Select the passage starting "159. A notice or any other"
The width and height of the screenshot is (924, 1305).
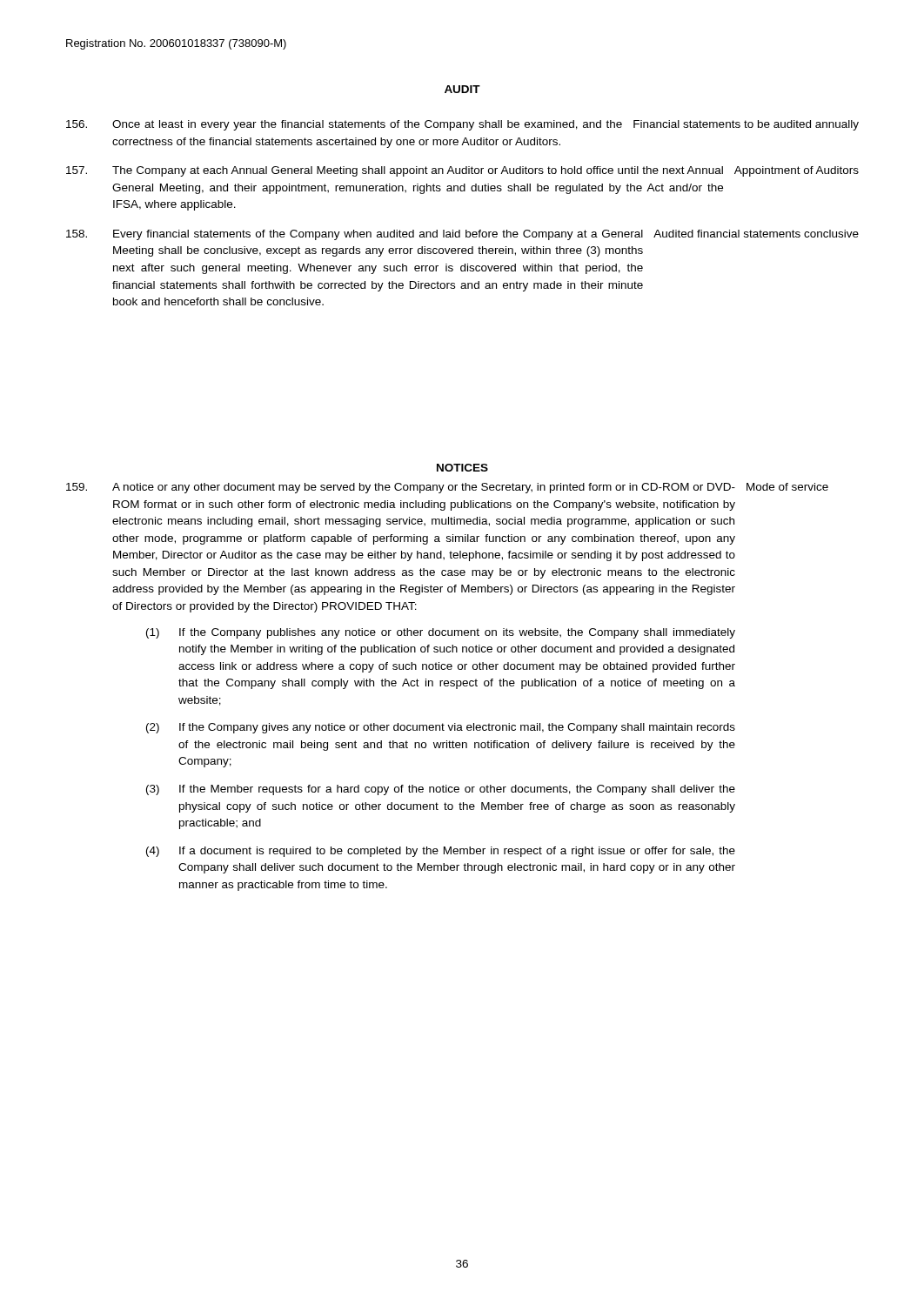click(x=462, y=691)
